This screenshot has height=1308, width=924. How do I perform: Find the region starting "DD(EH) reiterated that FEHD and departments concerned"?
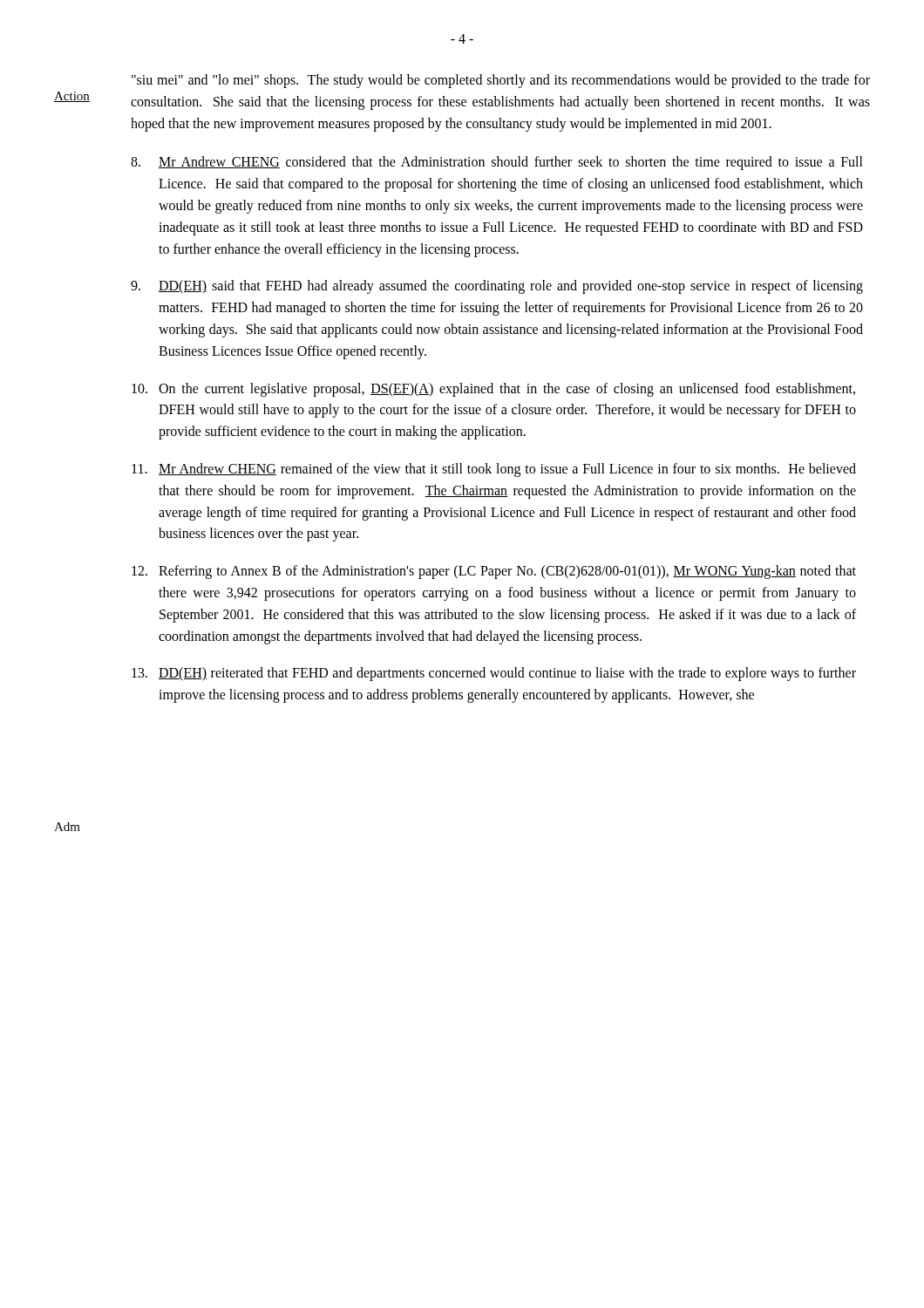pos(493,685)
